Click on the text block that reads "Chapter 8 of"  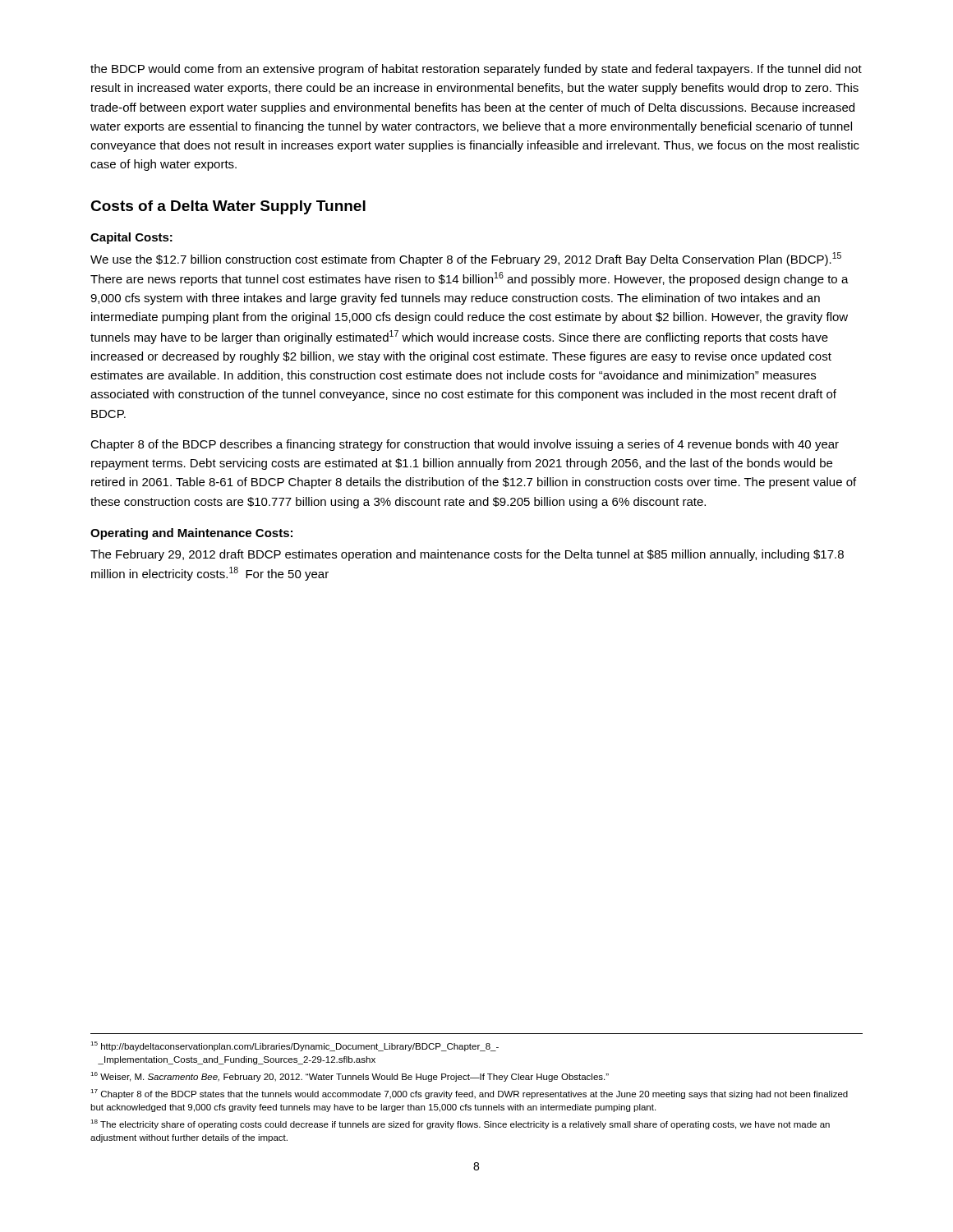(x=473, y=472)
